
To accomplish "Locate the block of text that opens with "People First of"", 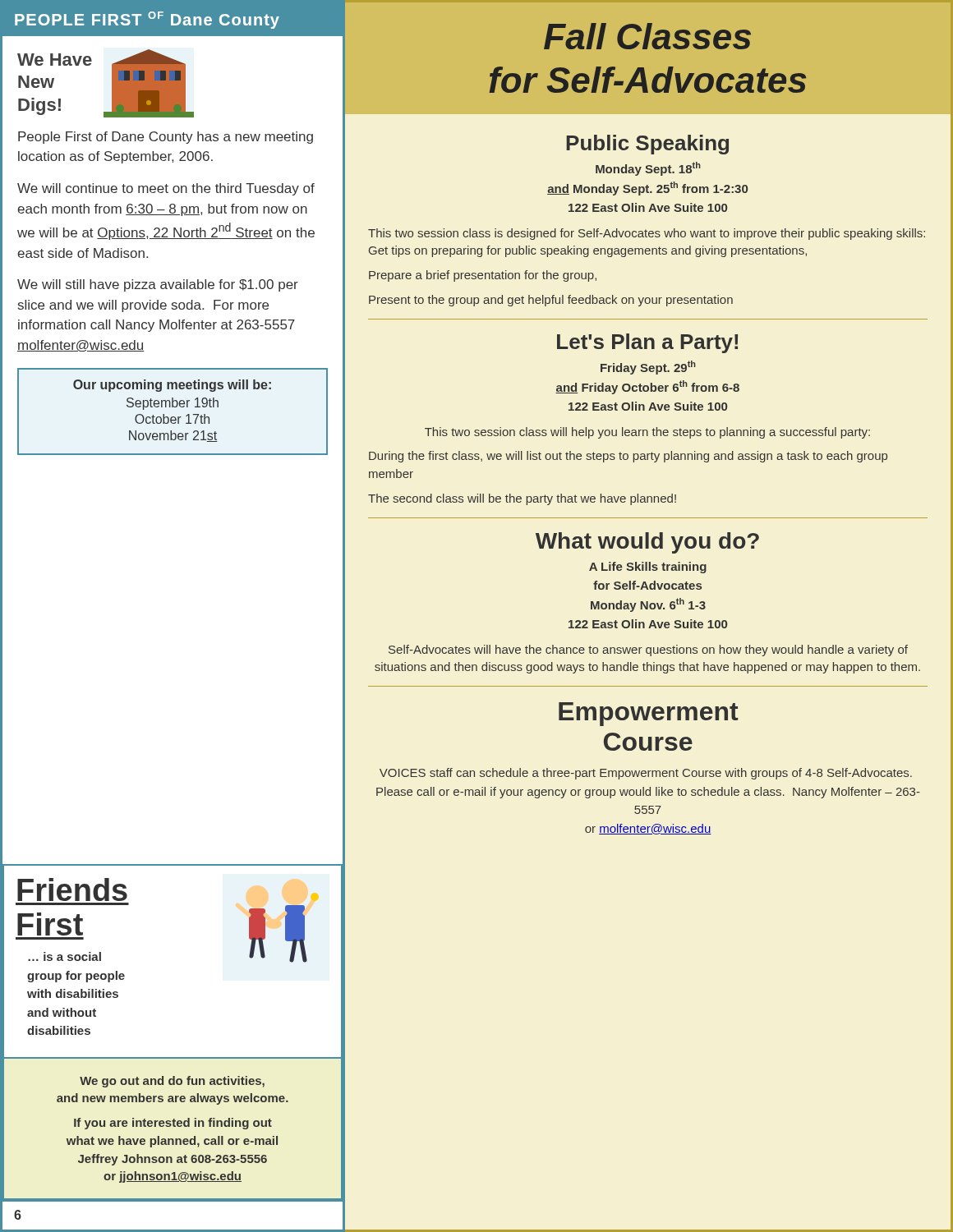I will tap(166, 147).
